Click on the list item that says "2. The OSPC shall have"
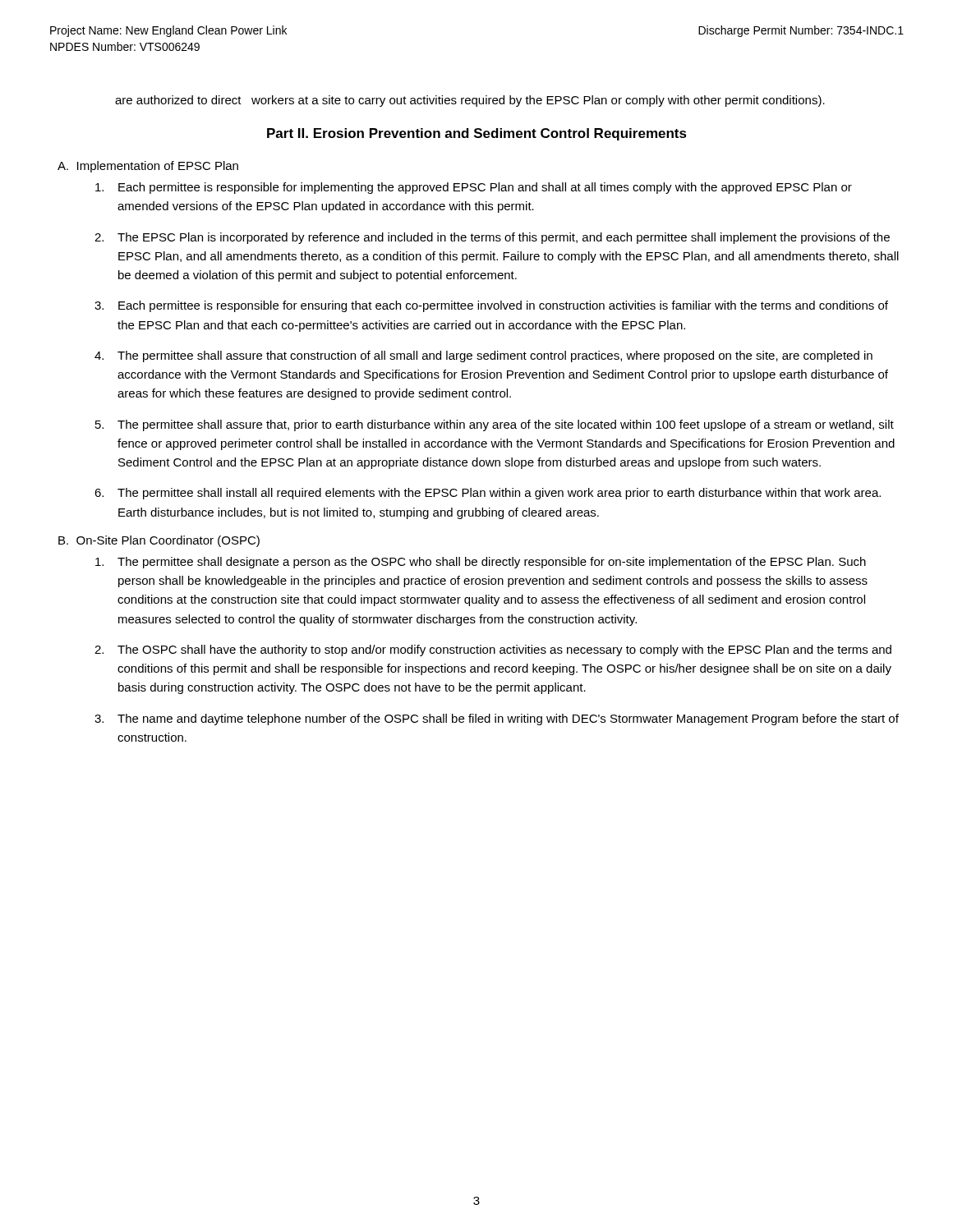Image resolution: width=953 pixels, height=1232 pixels. [x=499, y=668]
